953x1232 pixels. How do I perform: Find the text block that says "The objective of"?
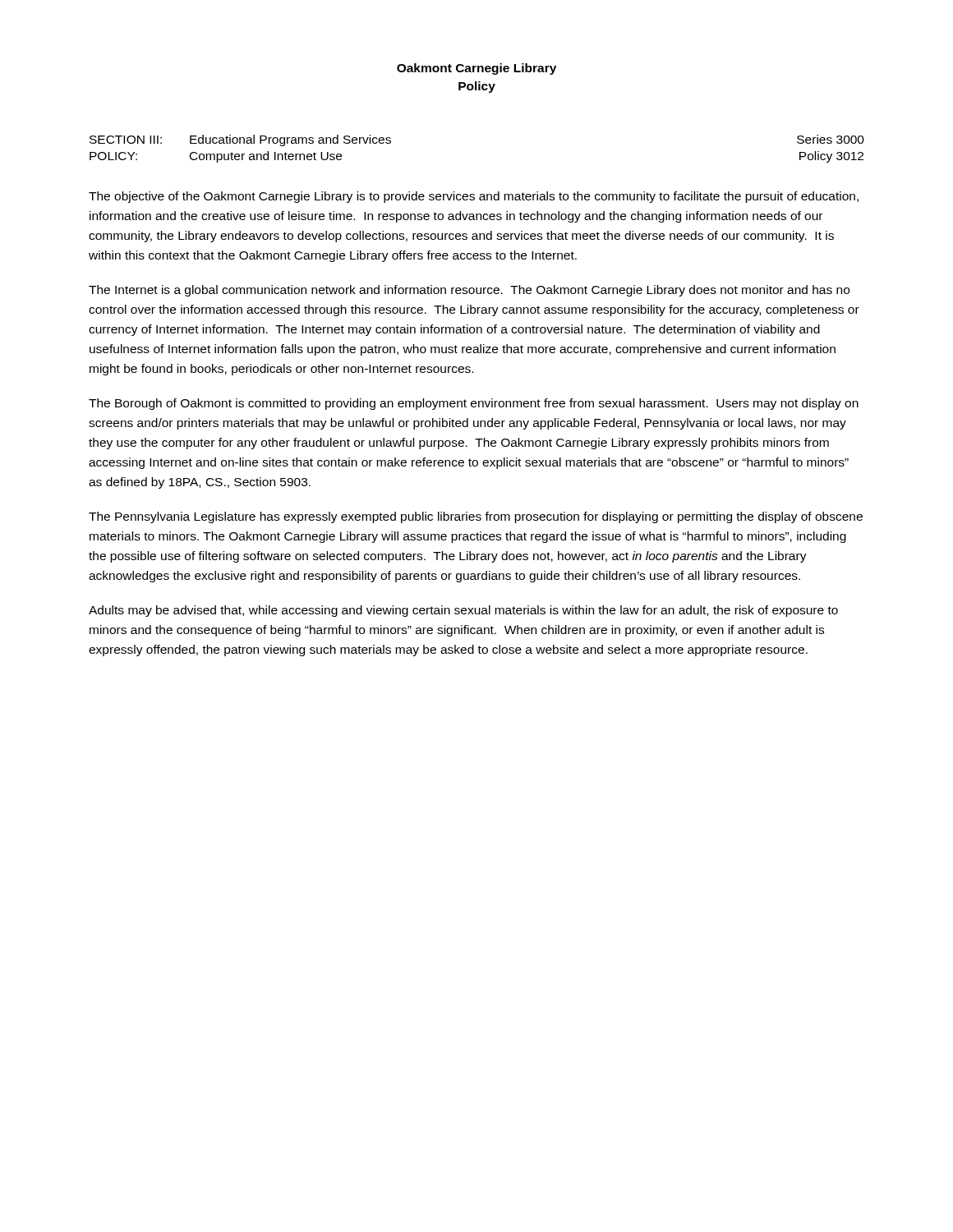(x=474, y=225)
